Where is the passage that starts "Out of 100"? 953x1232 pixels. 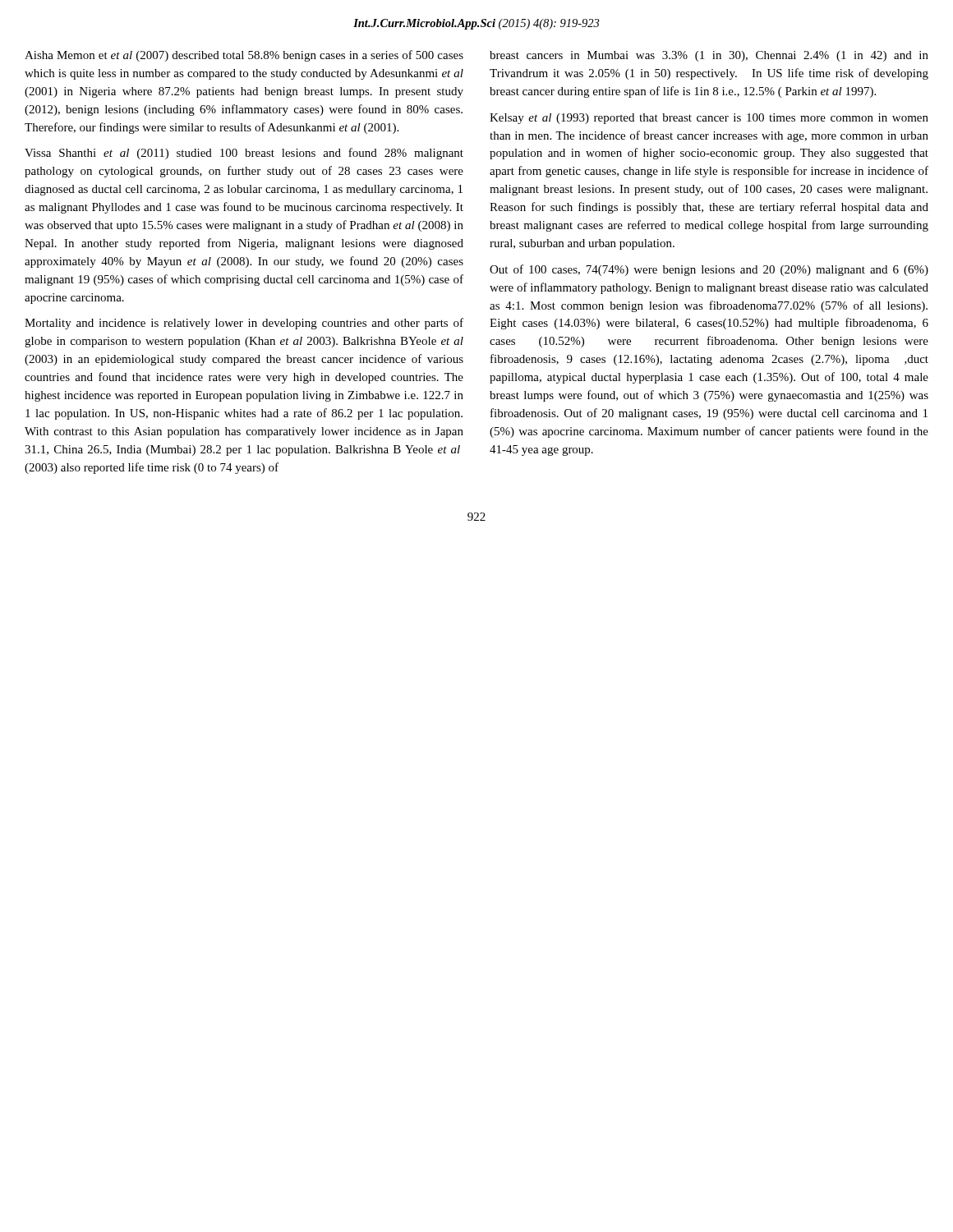coord(709,360)
